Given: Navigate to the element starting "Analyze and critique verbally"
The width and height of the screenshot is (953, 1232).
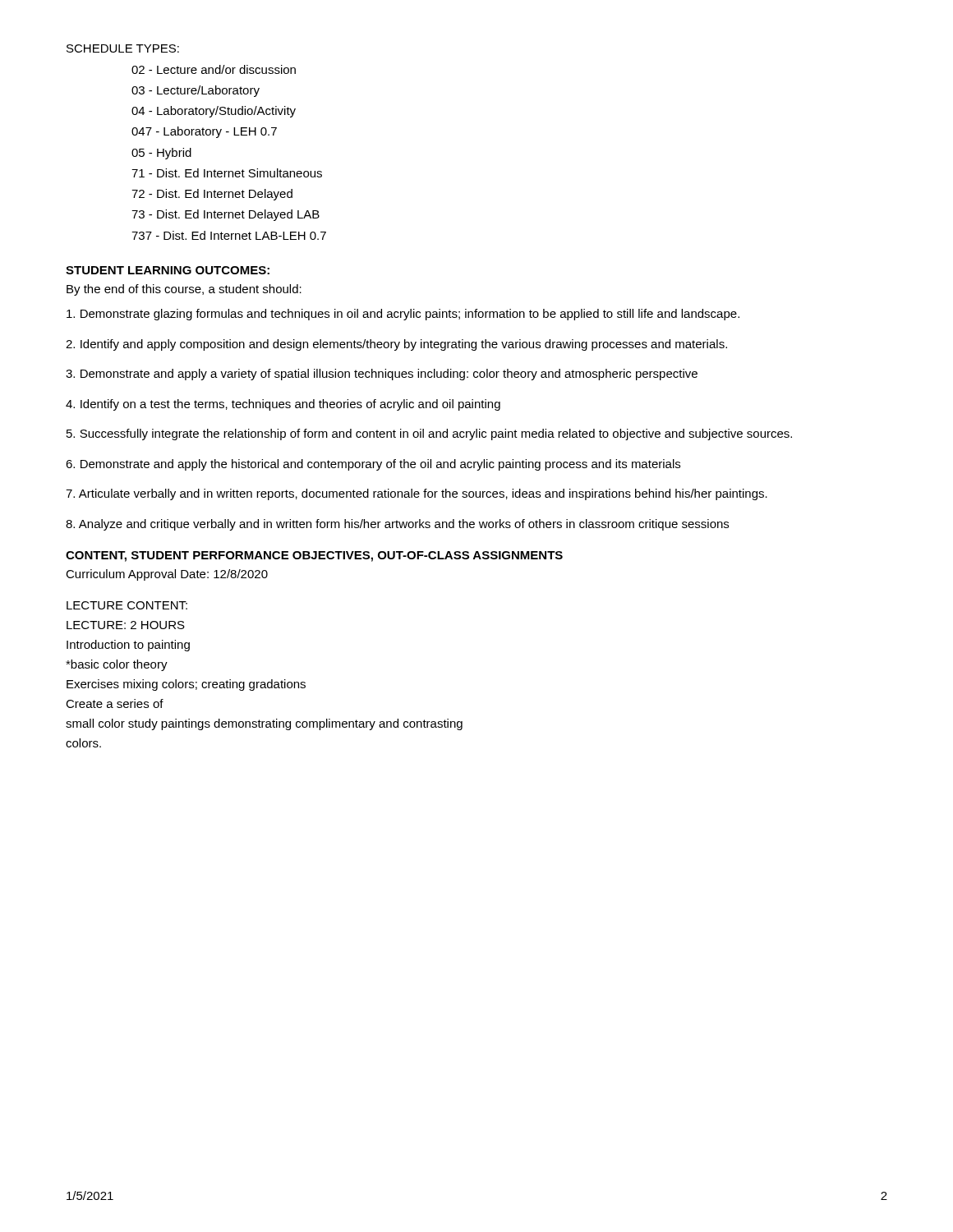Looking at the screenshot, I should click(398, 523).
